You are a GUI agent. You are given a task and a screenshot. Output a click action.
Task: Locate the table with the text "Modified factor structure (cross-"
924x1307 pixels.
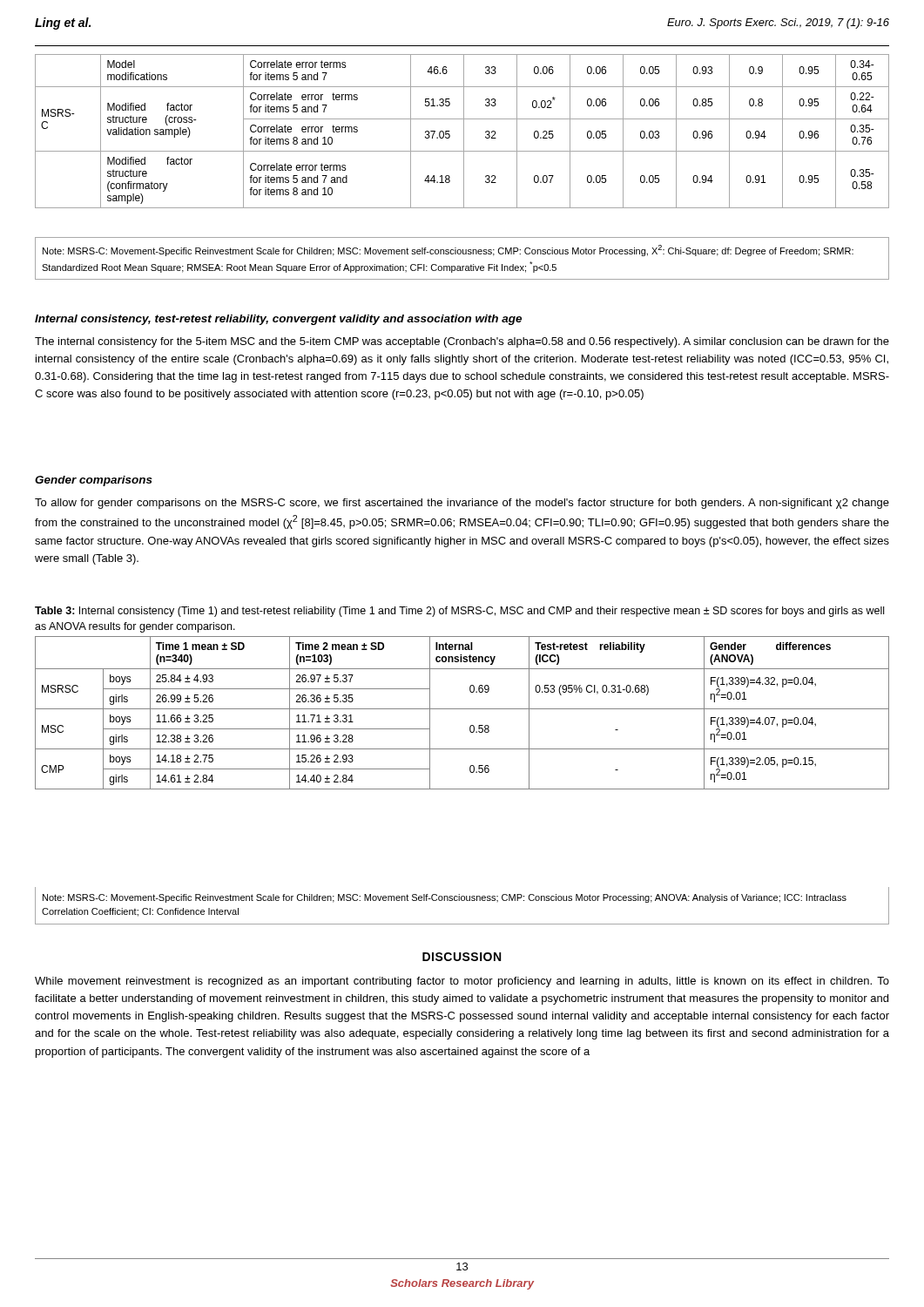click(x=462, y=131)
